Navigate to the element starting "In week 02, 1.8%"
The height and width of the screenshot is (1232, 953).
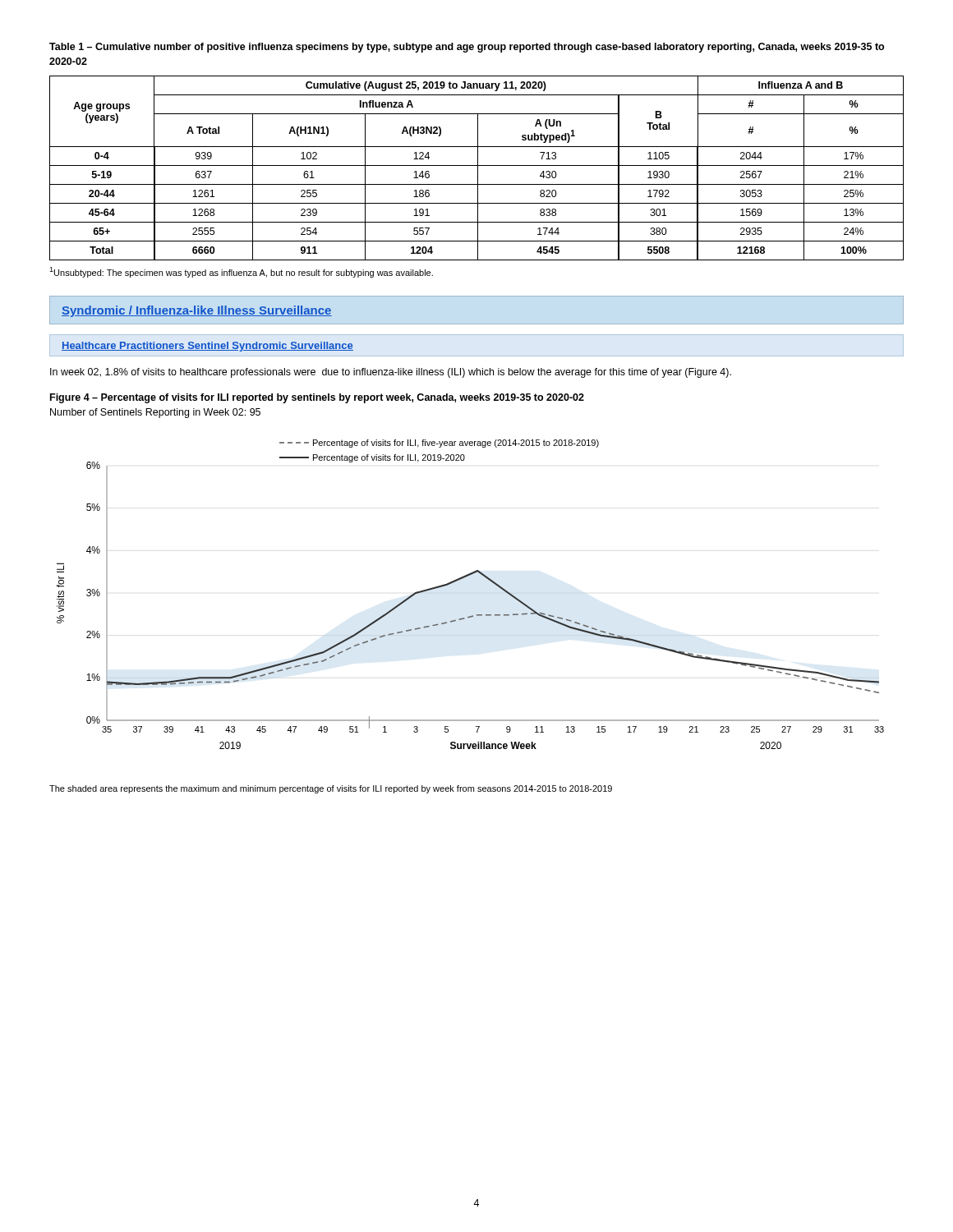(x=391, y=372)
